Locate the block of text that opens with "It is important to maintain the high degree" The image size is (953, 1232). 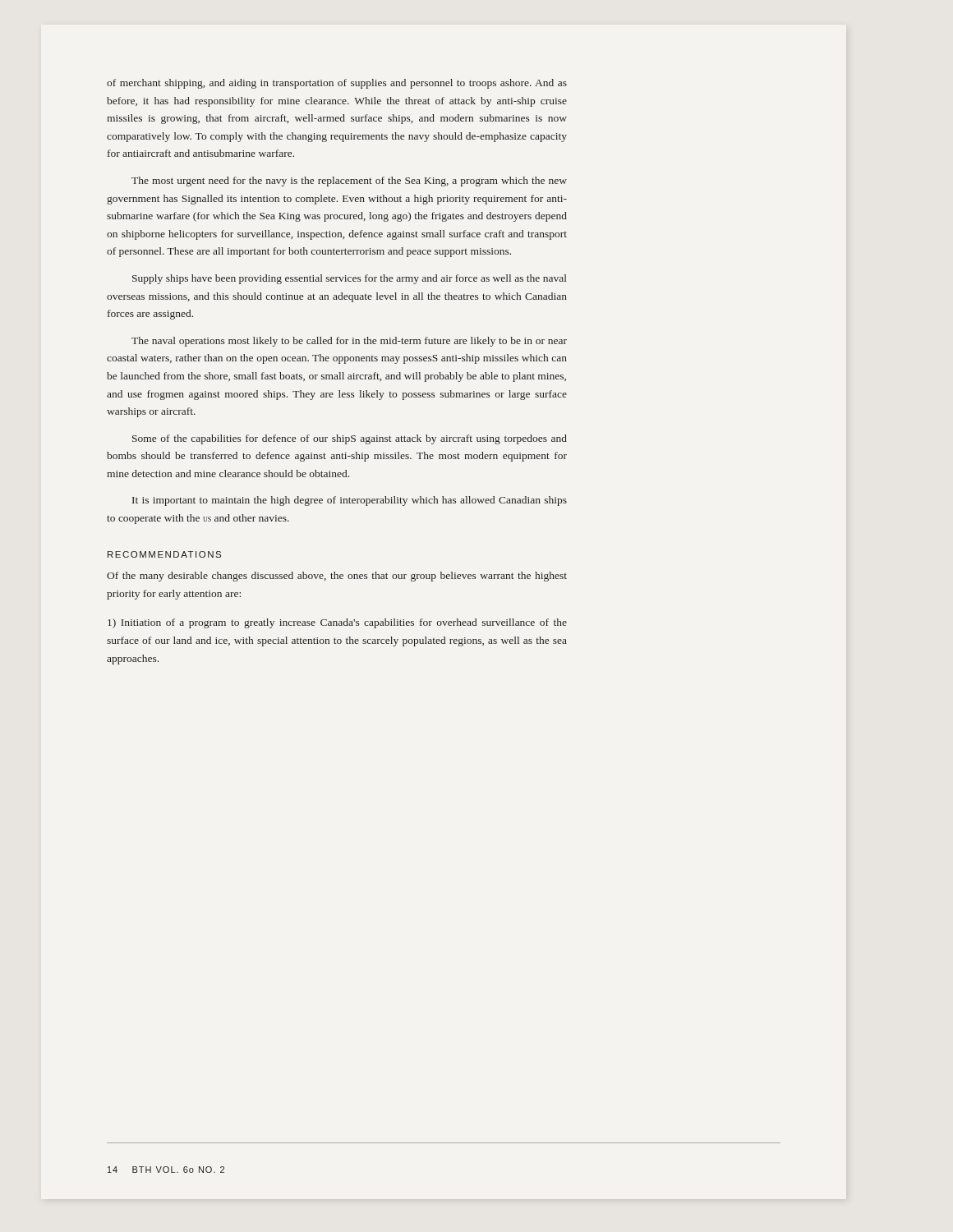pyautogui.click(x=337, y=509)
